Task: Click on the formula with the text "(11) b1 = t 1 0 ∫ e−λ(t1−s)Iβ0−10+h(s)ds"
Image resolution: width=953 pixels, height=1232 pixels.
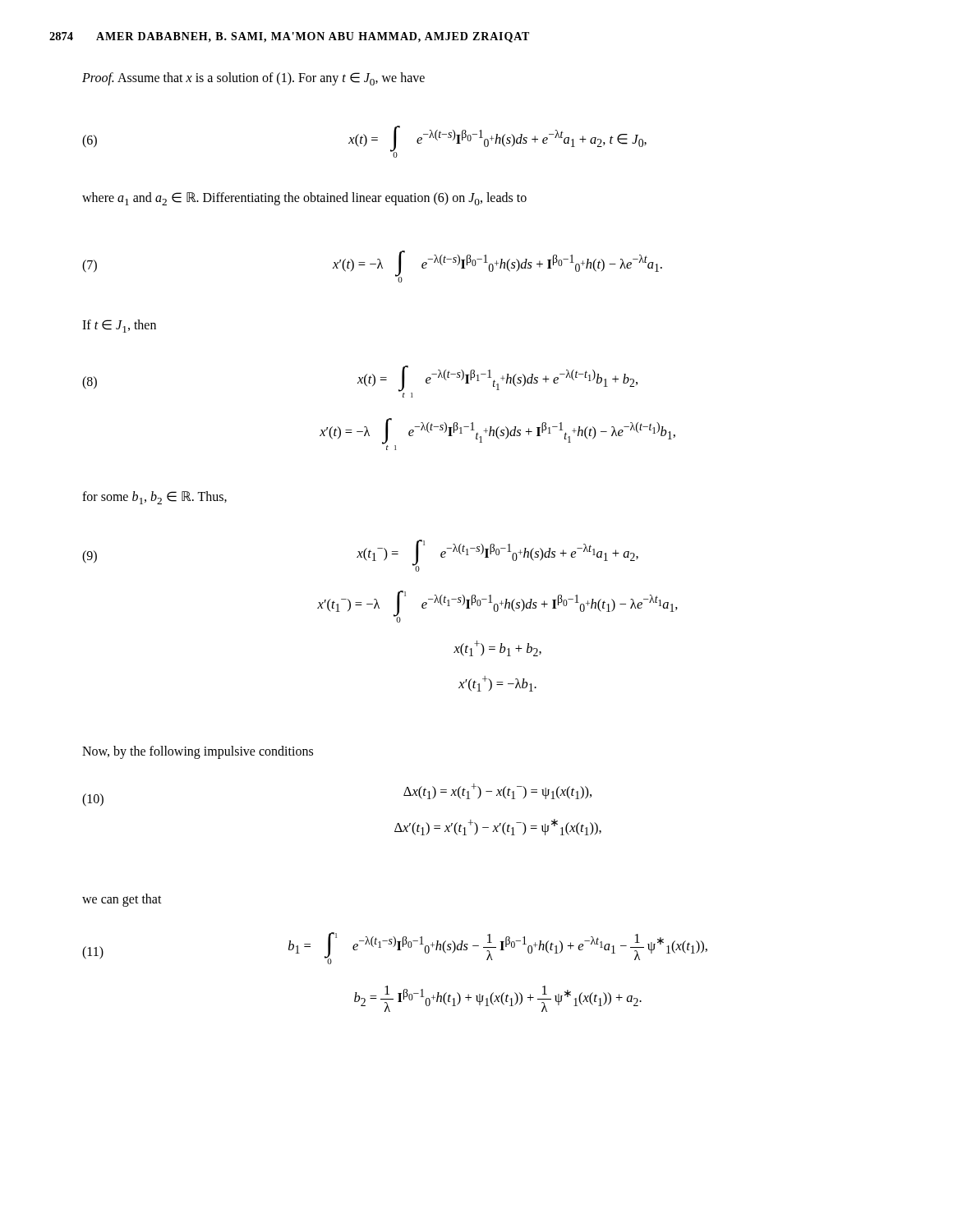Action: [476, 972]
